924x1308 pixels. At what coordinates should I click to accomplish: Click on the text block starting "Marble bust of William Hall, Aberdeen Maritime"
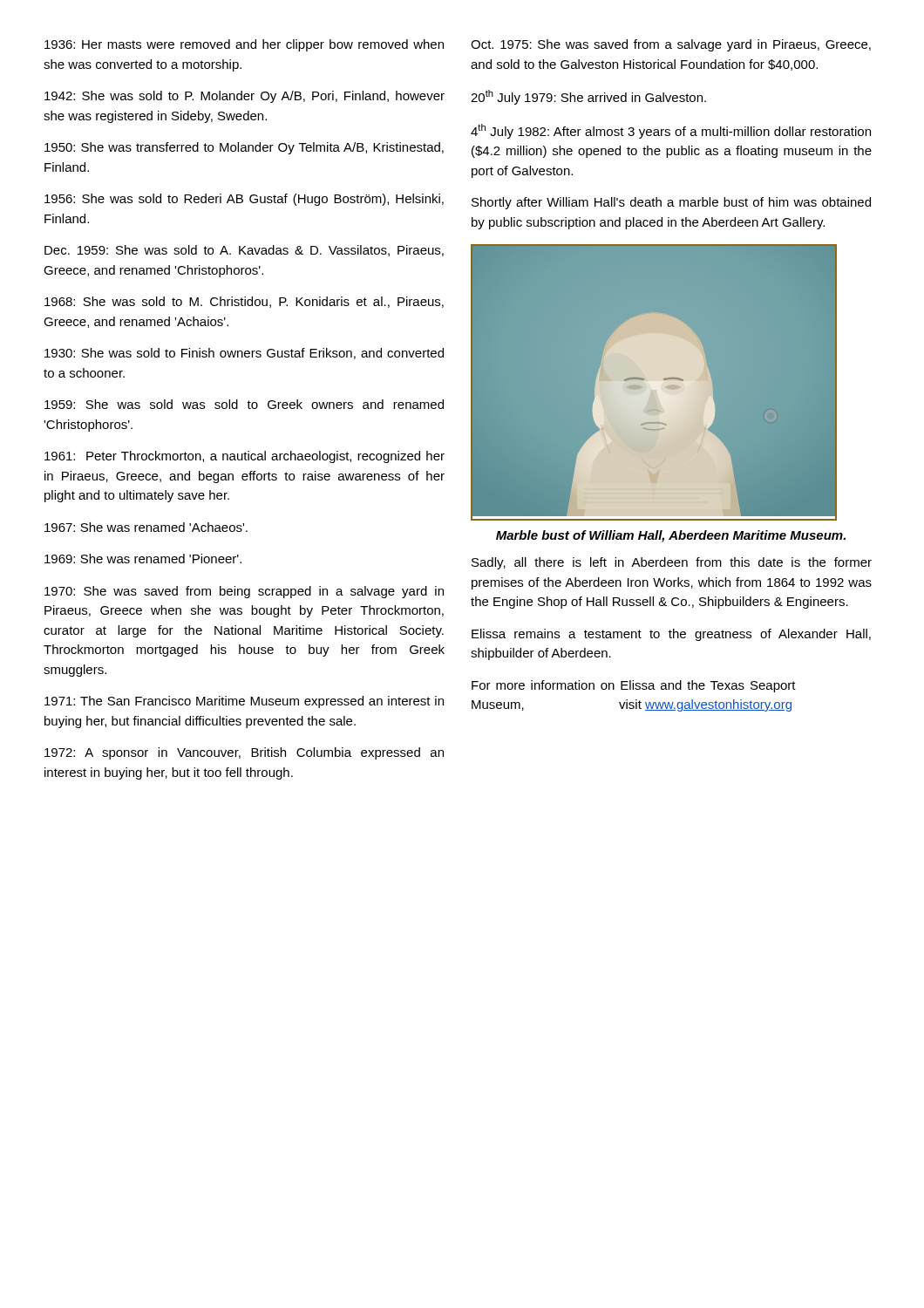671,535
